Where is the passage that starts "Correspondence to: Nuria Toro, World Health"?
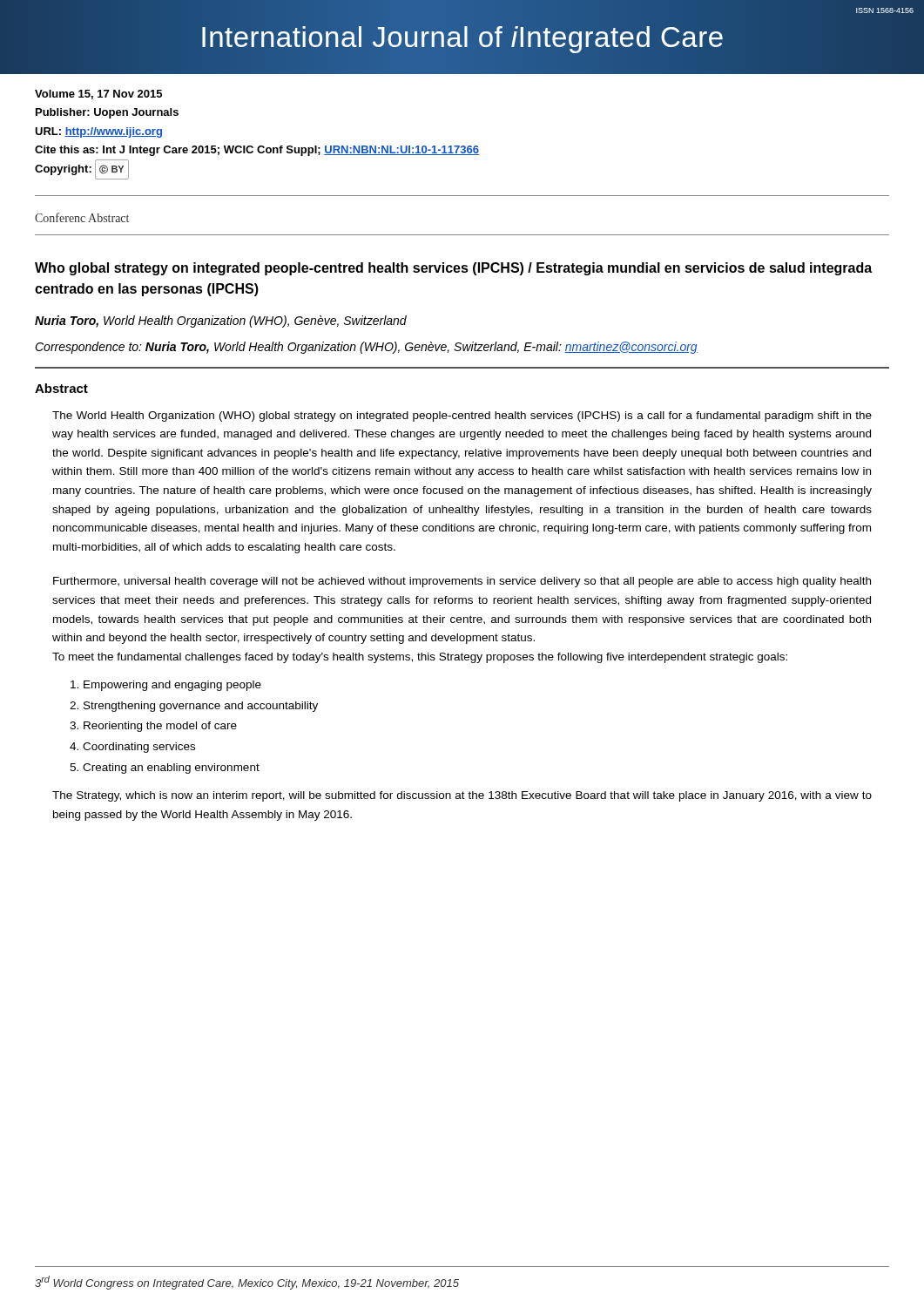Image resolution: width=924 pixels, height=1307 pixels. (x=366, y=346)
